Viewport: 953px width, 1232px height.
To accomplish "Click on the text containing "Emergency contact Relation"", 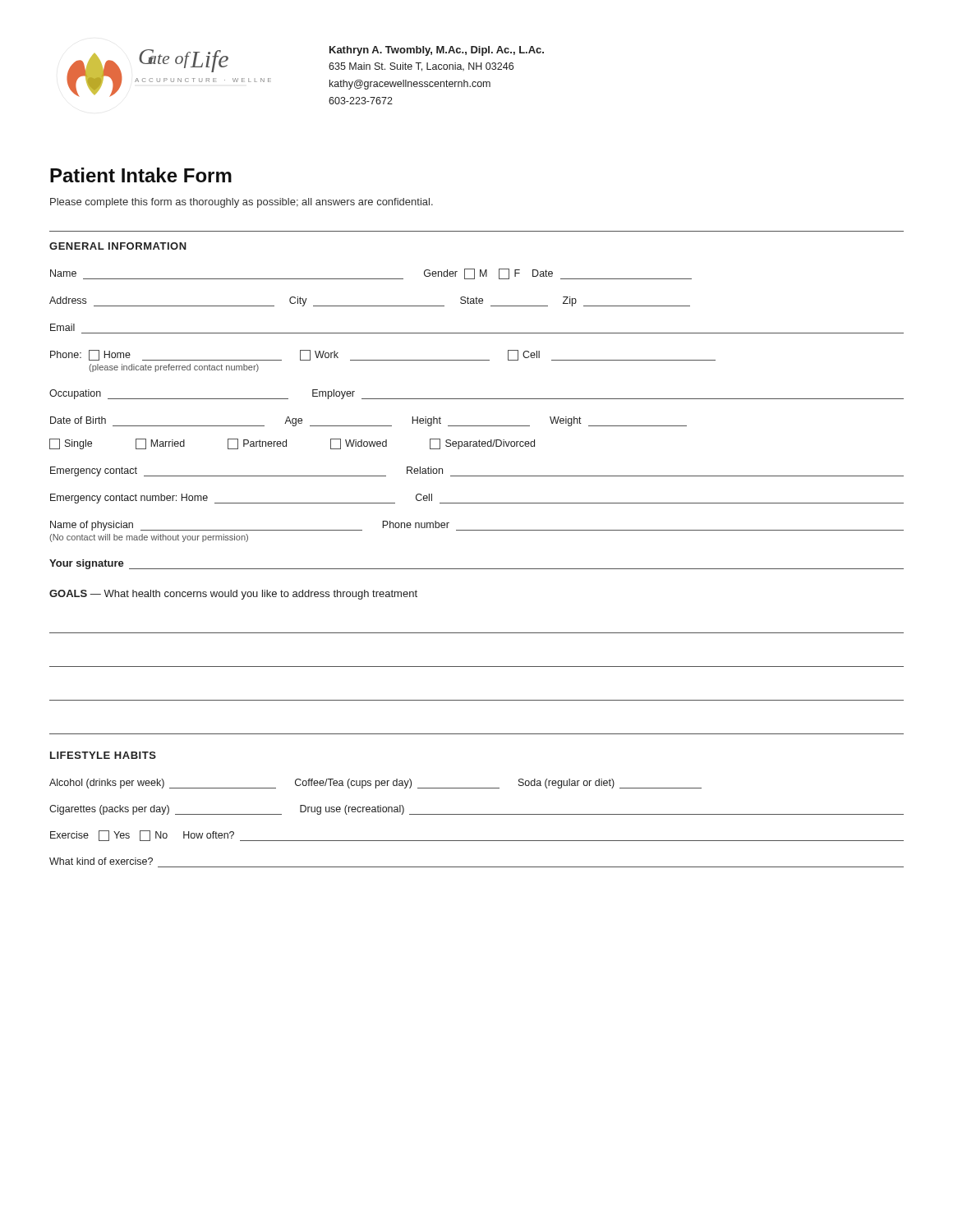I will (476, 469).
